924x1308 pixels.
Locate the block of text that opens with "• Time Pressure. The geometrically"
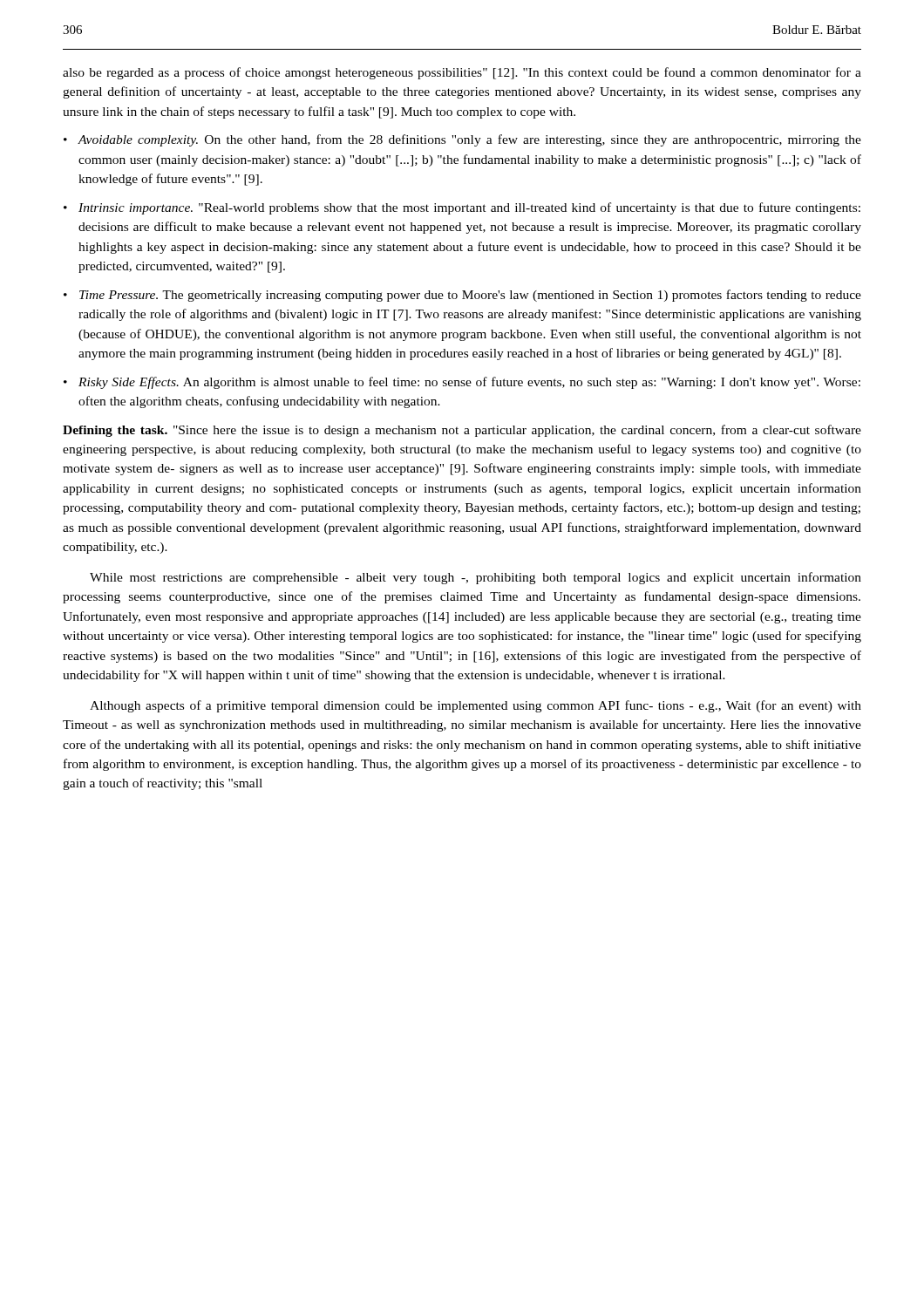click(x=462, y=324)
